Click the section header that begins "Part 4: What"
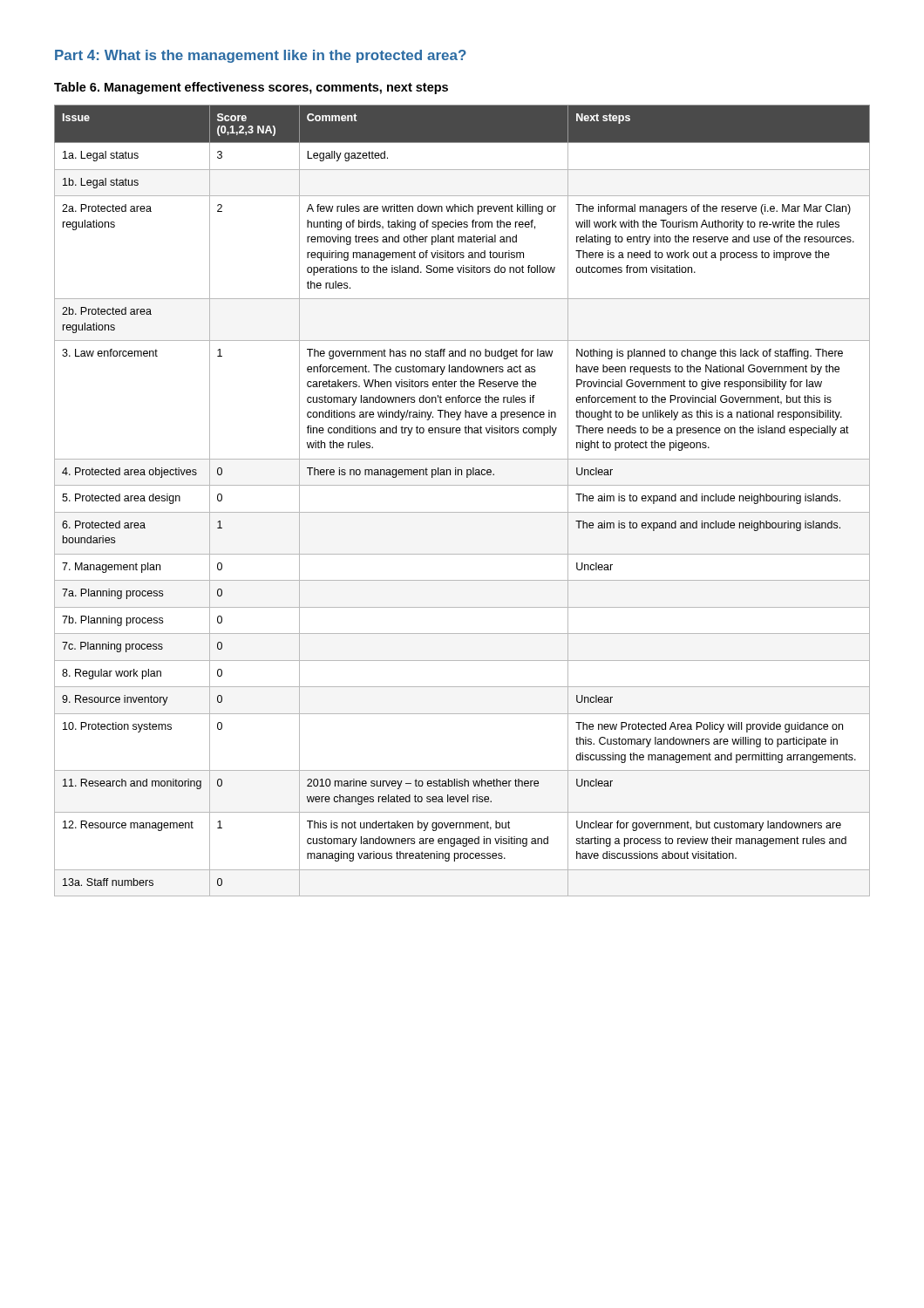 pyautogui.click(x=260, y=55)
